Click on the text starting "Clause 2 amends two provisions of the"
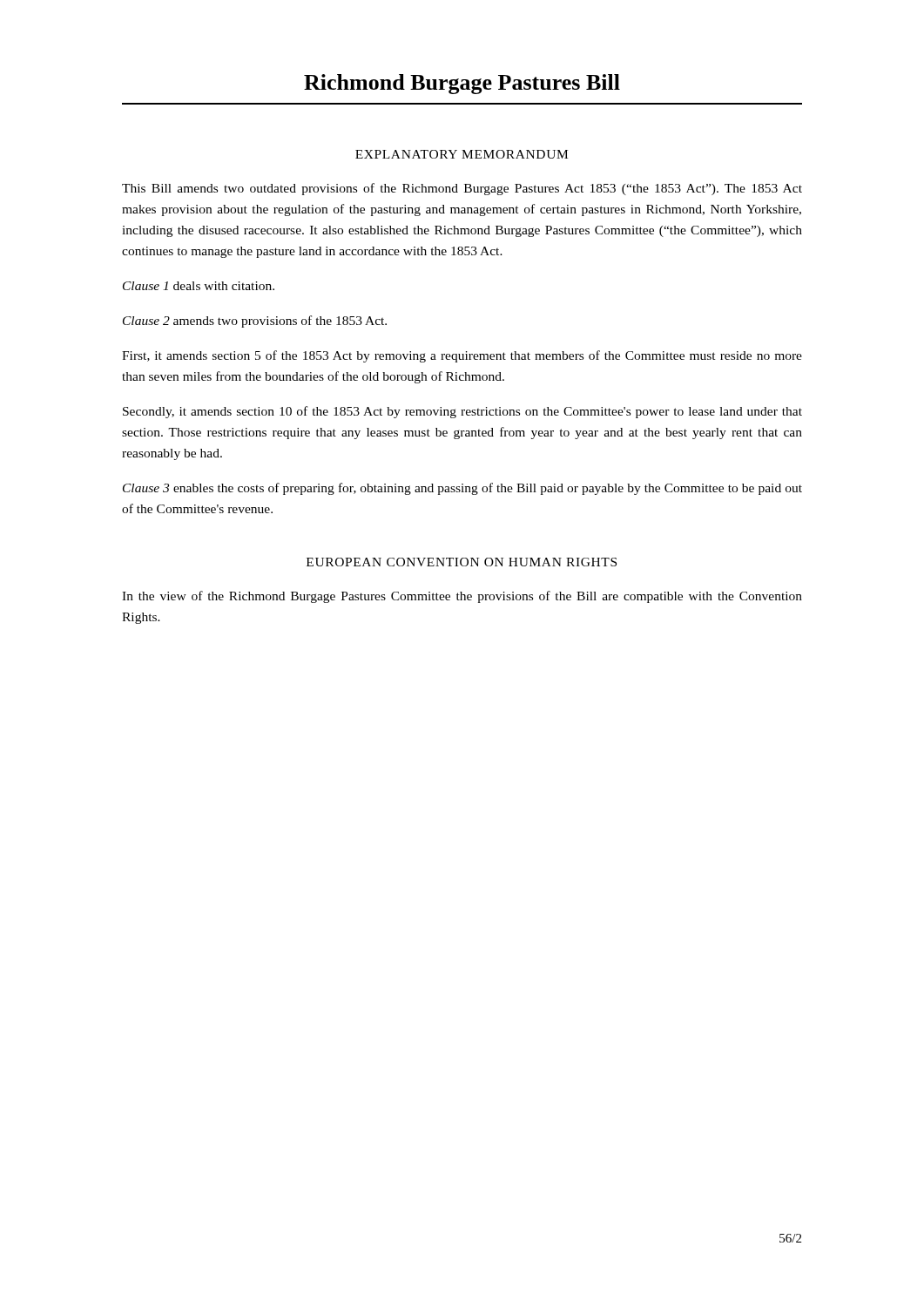Image resolution: width=924 pixels, height=1307 pixels. point(255,320)
